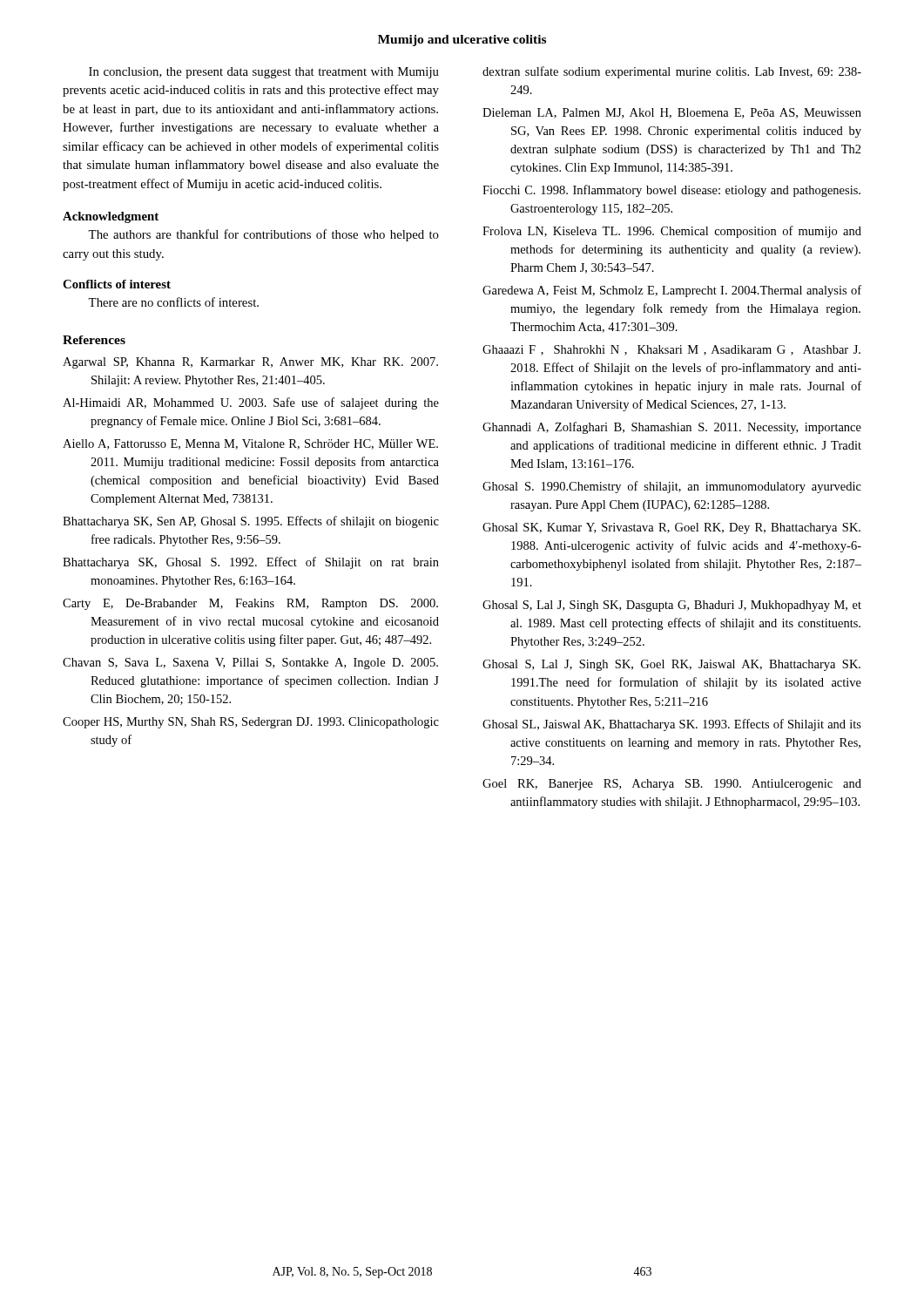Locate the region starting "Ghosal SL, Jaiswal AK, Bhattacharya SK. 1993. Effects"
Viewport: 924px width, 1307px height.
[672, 742]
